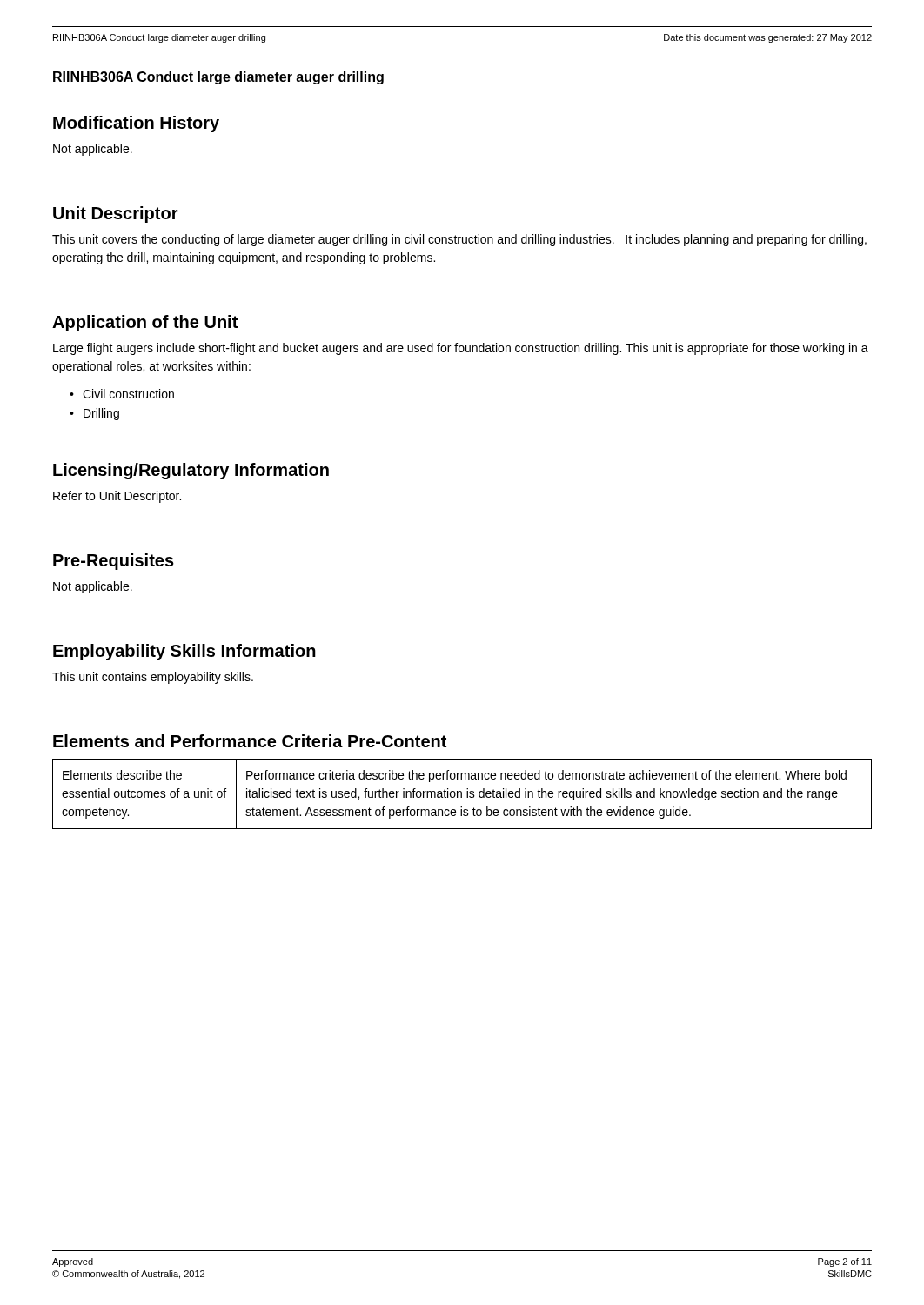Find the text starting "Civil construction"
The height and width of the screenshot is (1305, 924).
point(129,394)
